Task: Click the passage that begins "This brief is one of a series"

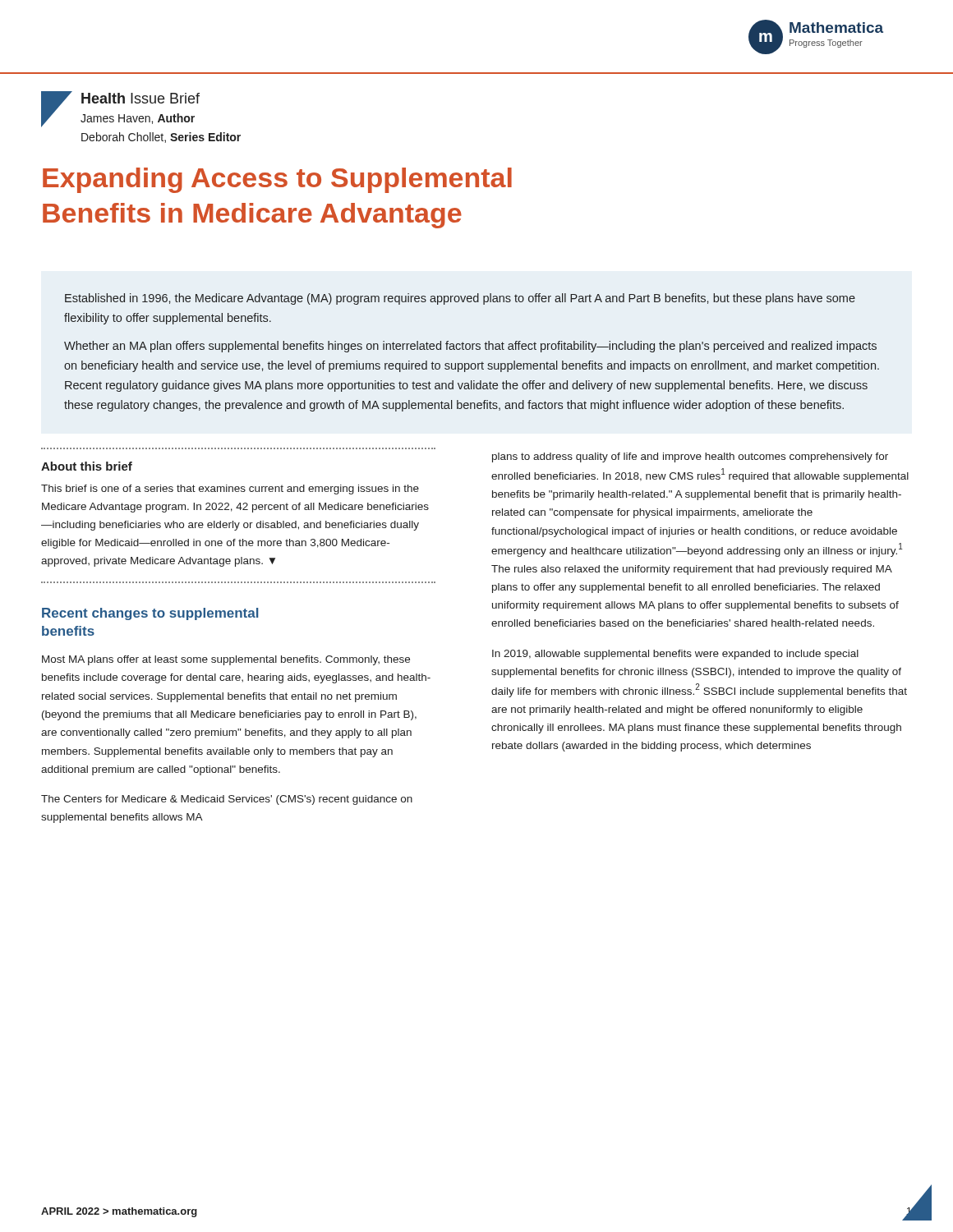Action: 235,524
